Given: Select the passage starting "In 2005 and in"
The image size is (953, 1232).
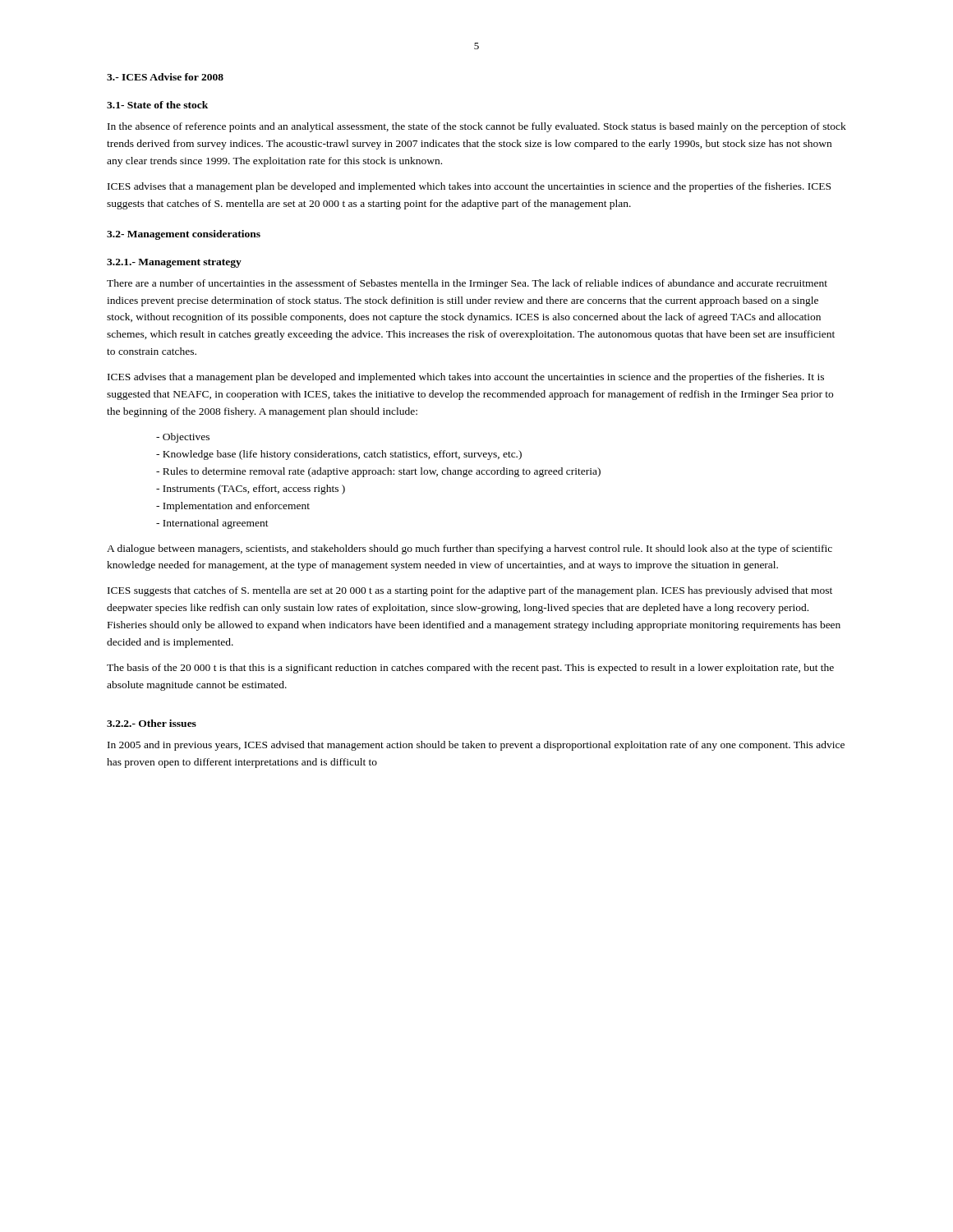Looking at the screenshot, I should click(x=476, y=753).
